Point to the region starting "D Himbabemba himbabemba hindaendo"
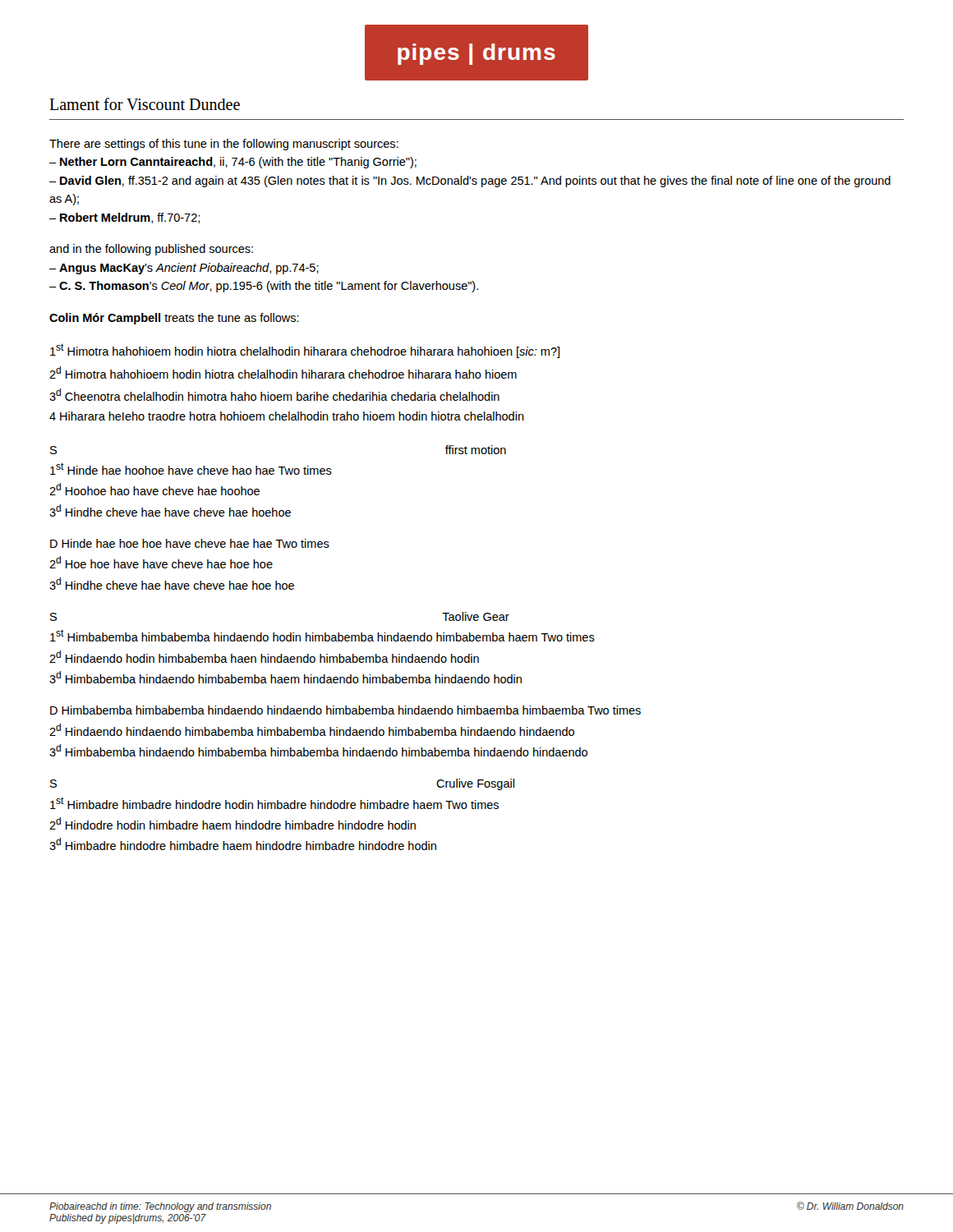The width and height of the screenshot is (953, 1232). tap(345, 732)
